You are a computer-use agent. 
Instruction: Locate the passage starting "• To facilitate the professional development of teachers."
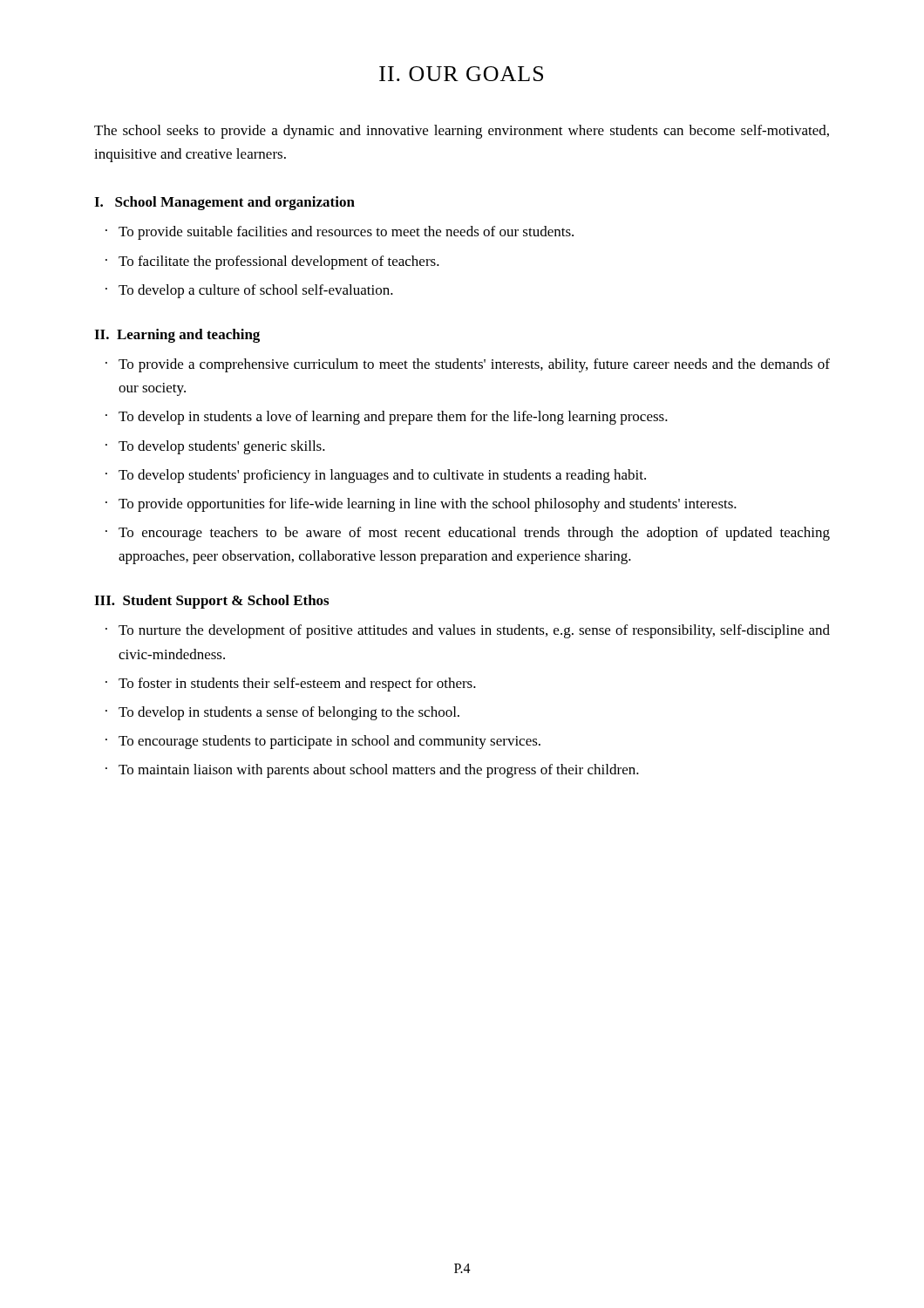point(272,262)
